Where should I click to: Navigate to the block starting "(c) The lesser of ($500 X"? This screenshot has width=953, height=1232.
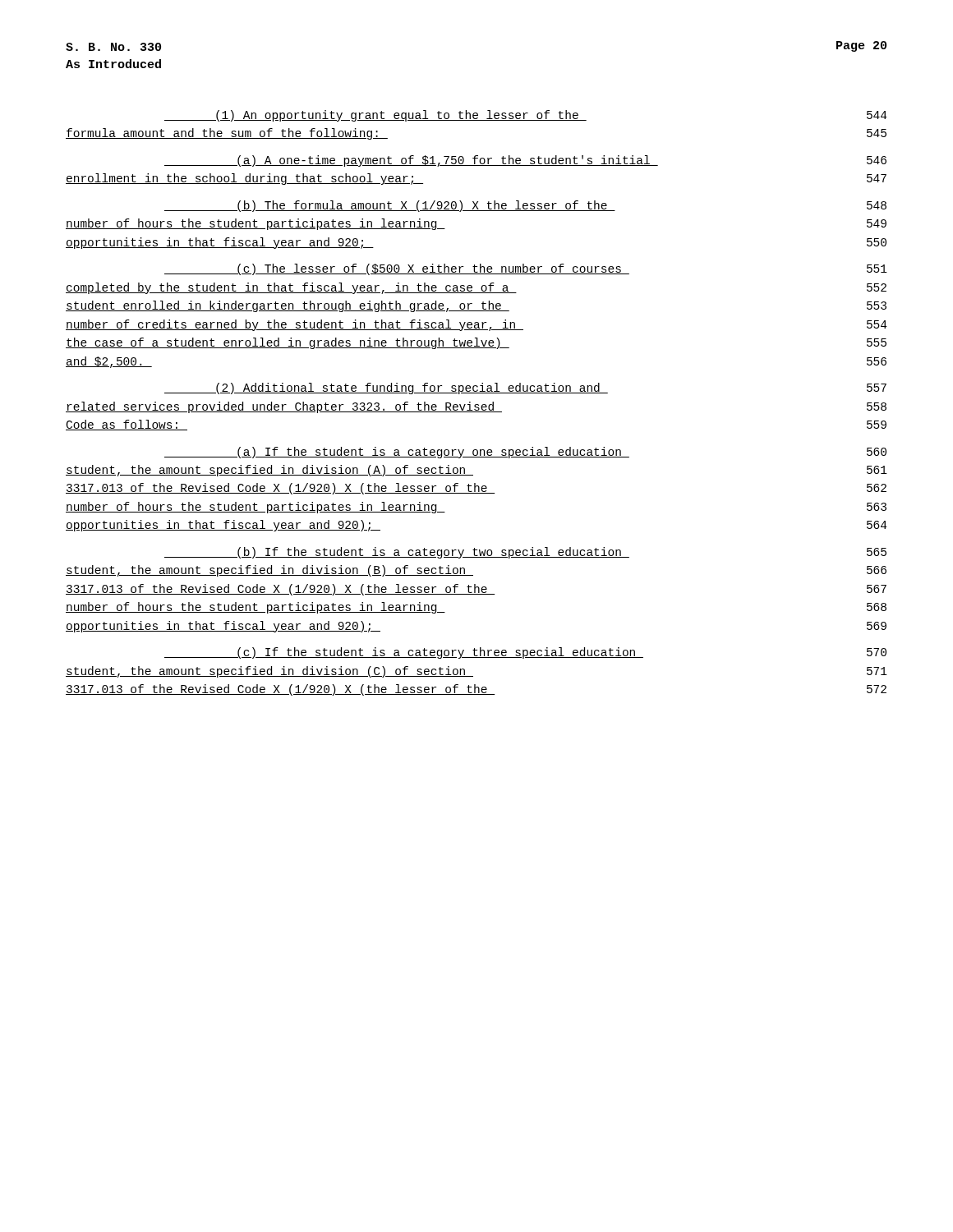point(476,316)
